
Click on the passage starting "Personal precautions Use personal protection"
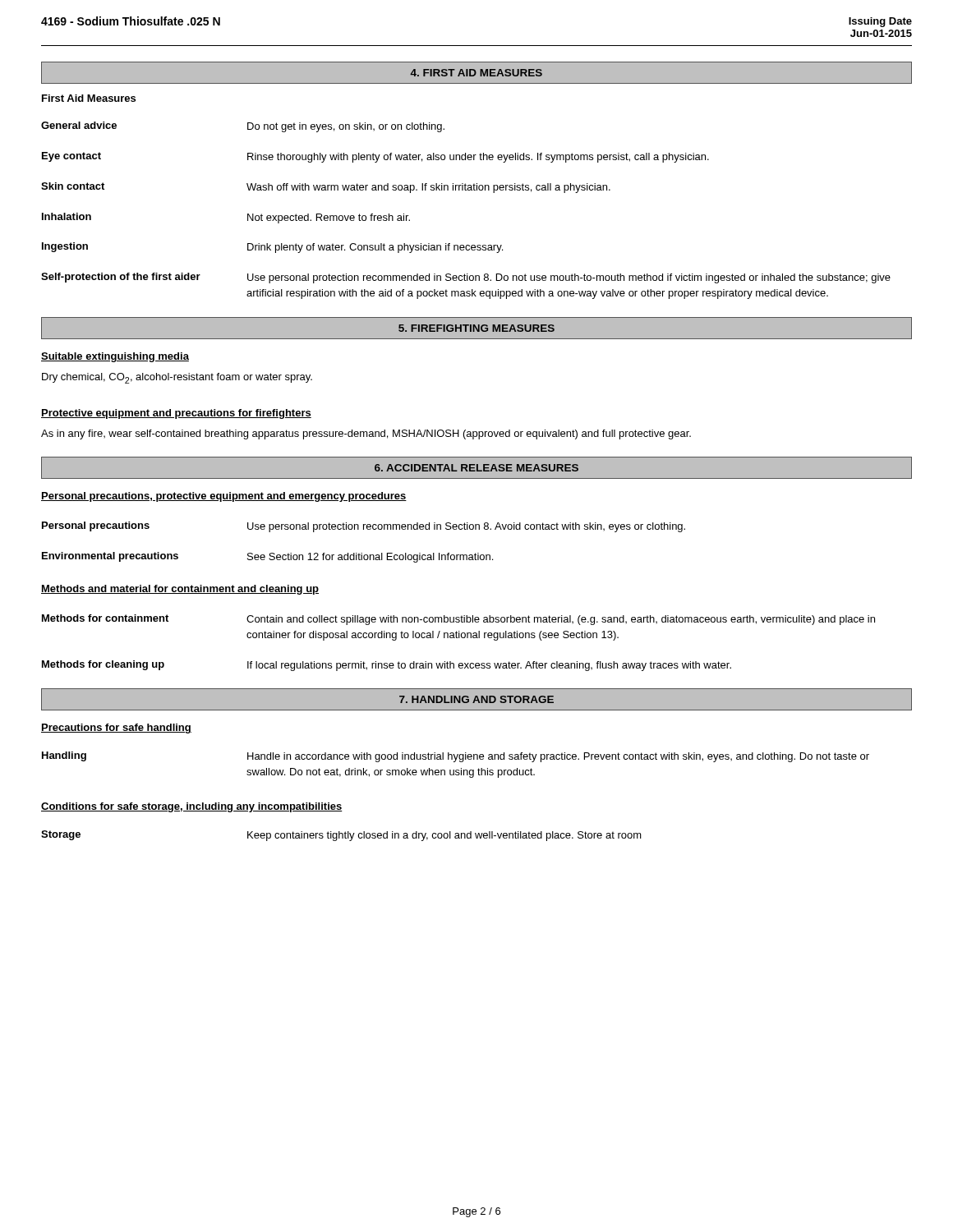click(476, 527)
